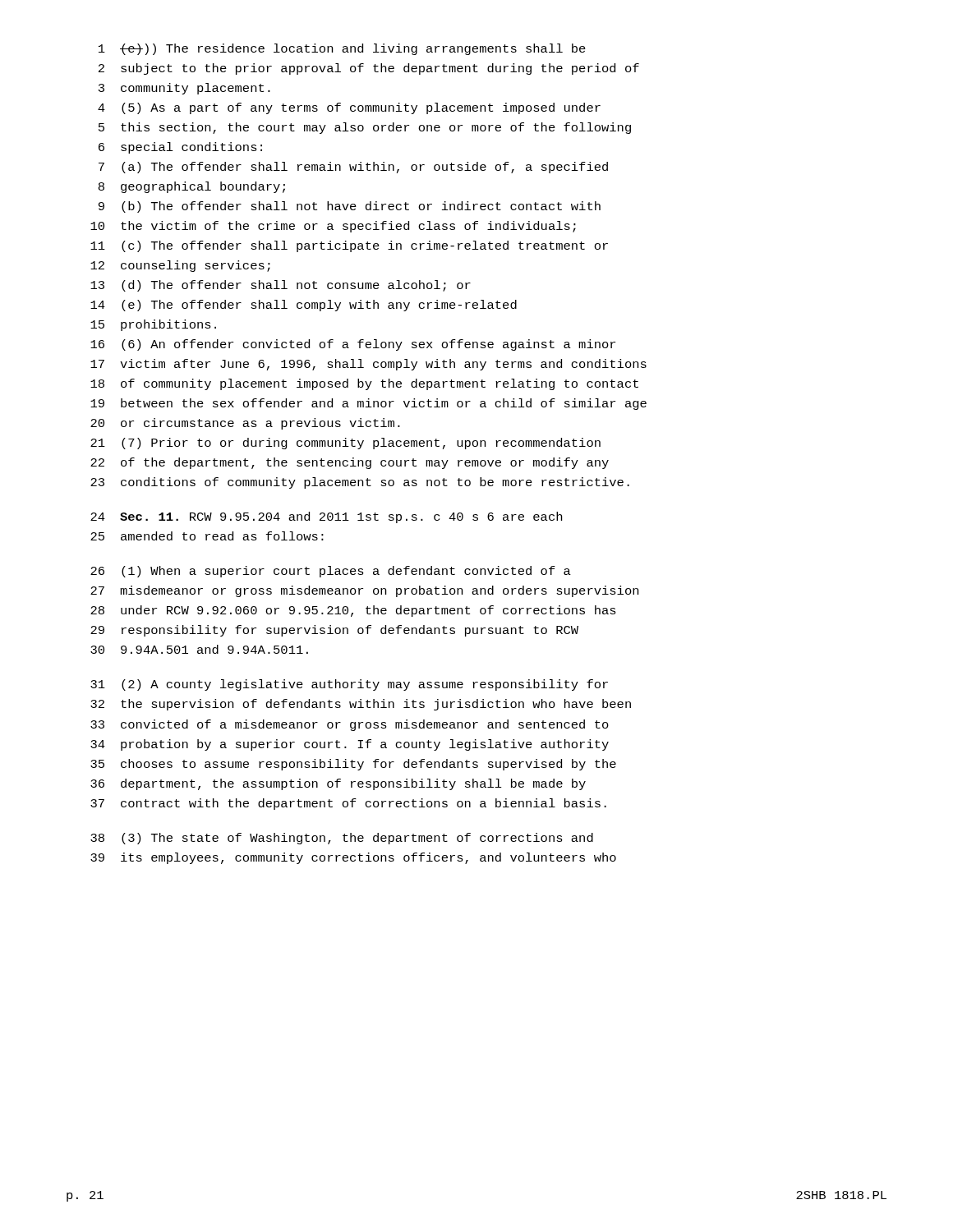Select the list item that reads "24 Sec. 11. RCW 9.95.204 and 2011 1st"

click(476, 518)
